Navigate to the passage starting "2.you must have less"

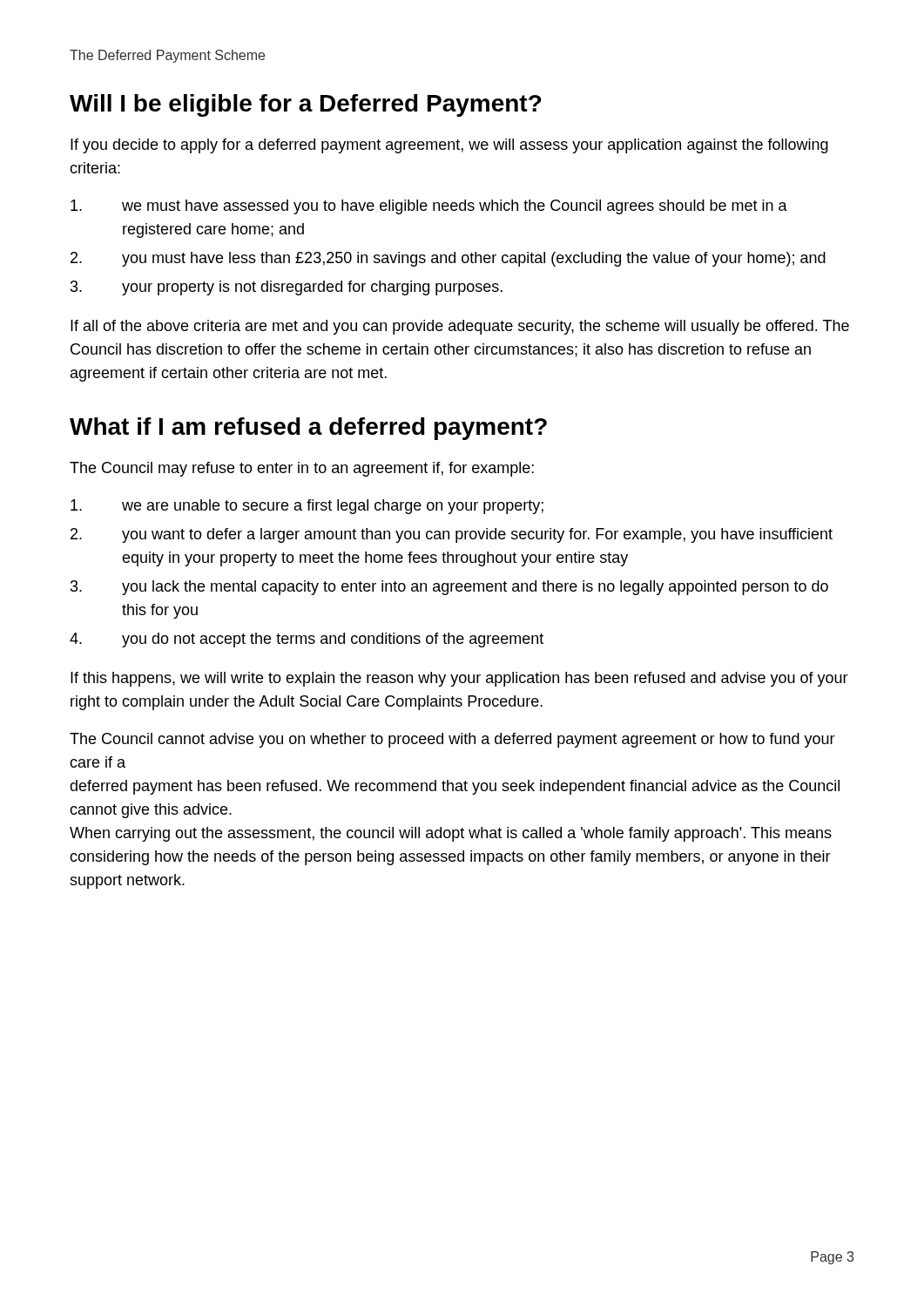click(x=462, y=258)
